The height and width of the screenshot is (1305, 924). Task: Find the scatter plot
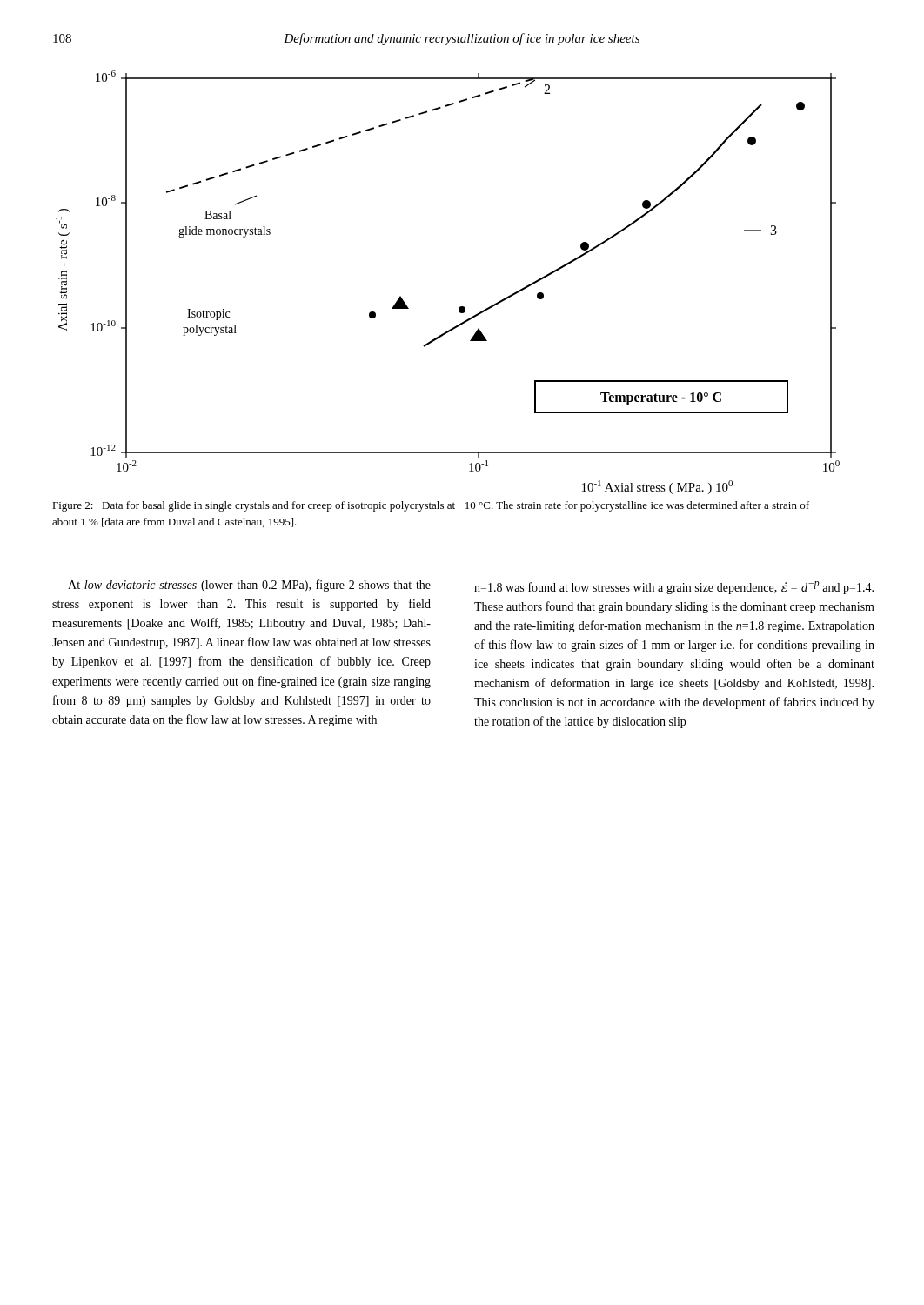pos(452,278)
